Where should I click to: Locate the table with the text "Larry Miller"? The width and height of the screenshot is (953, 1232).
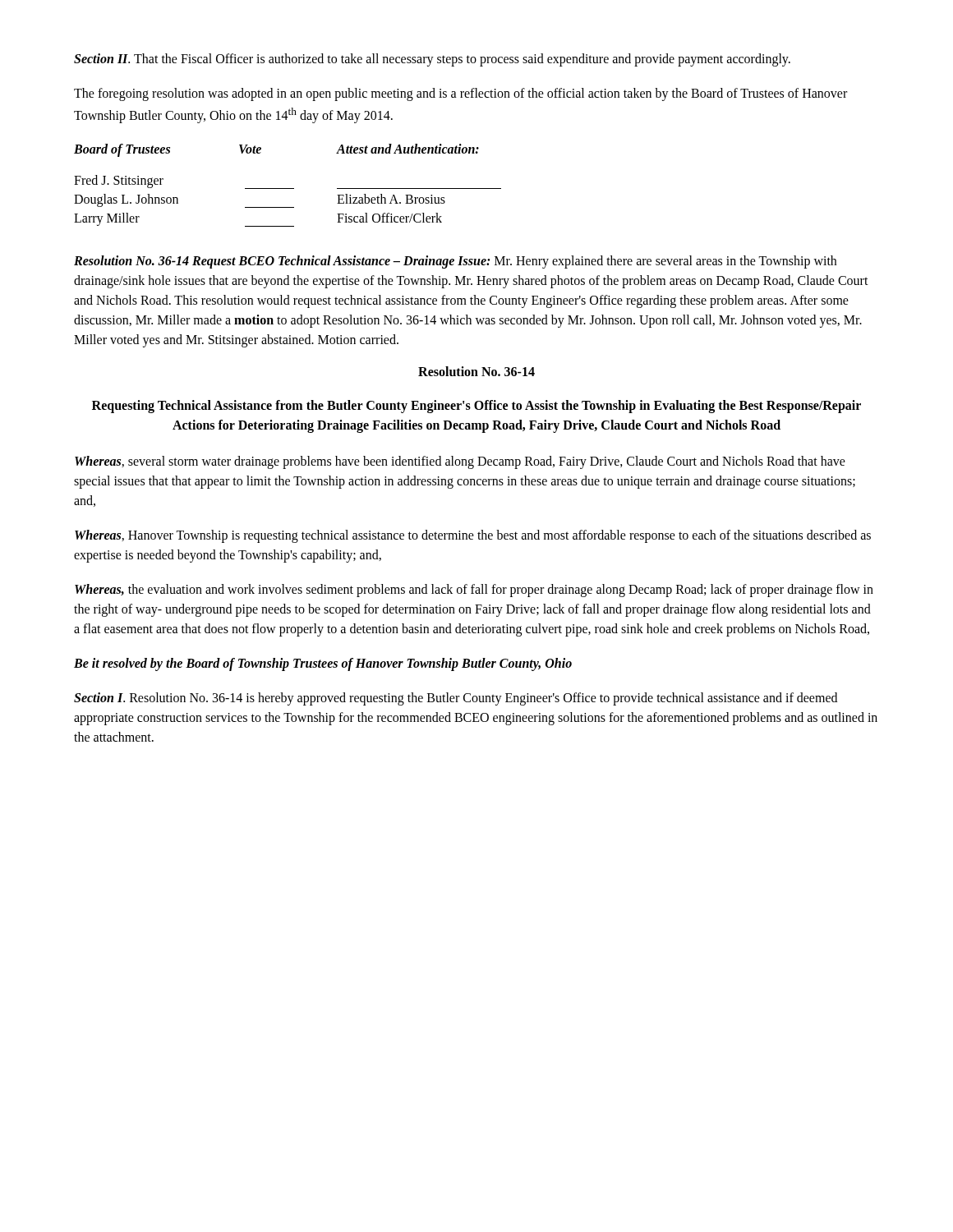(x=476, y=185)
